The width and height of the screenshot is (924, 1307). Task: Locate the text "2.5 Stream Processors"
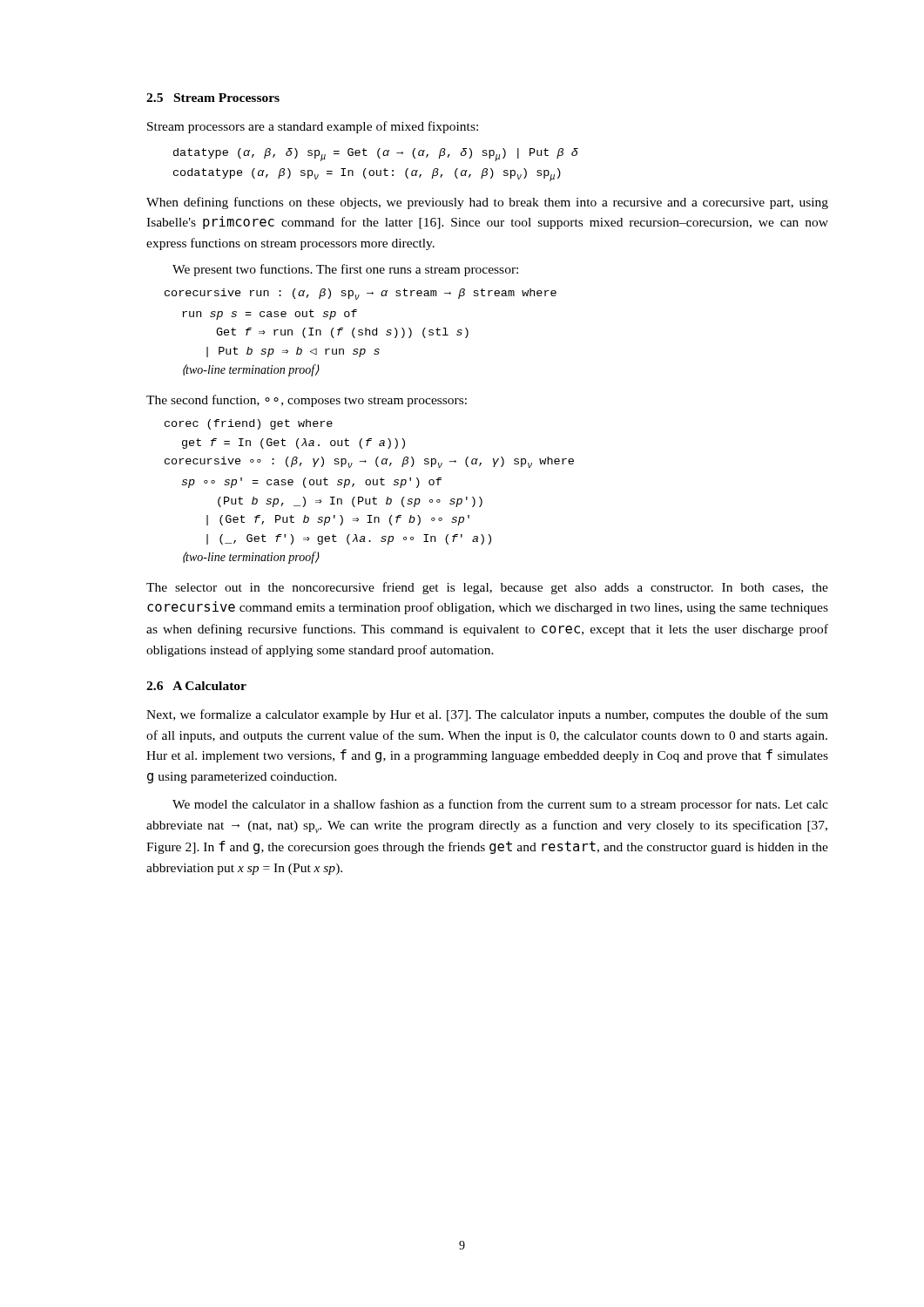(x=213, y=97)
